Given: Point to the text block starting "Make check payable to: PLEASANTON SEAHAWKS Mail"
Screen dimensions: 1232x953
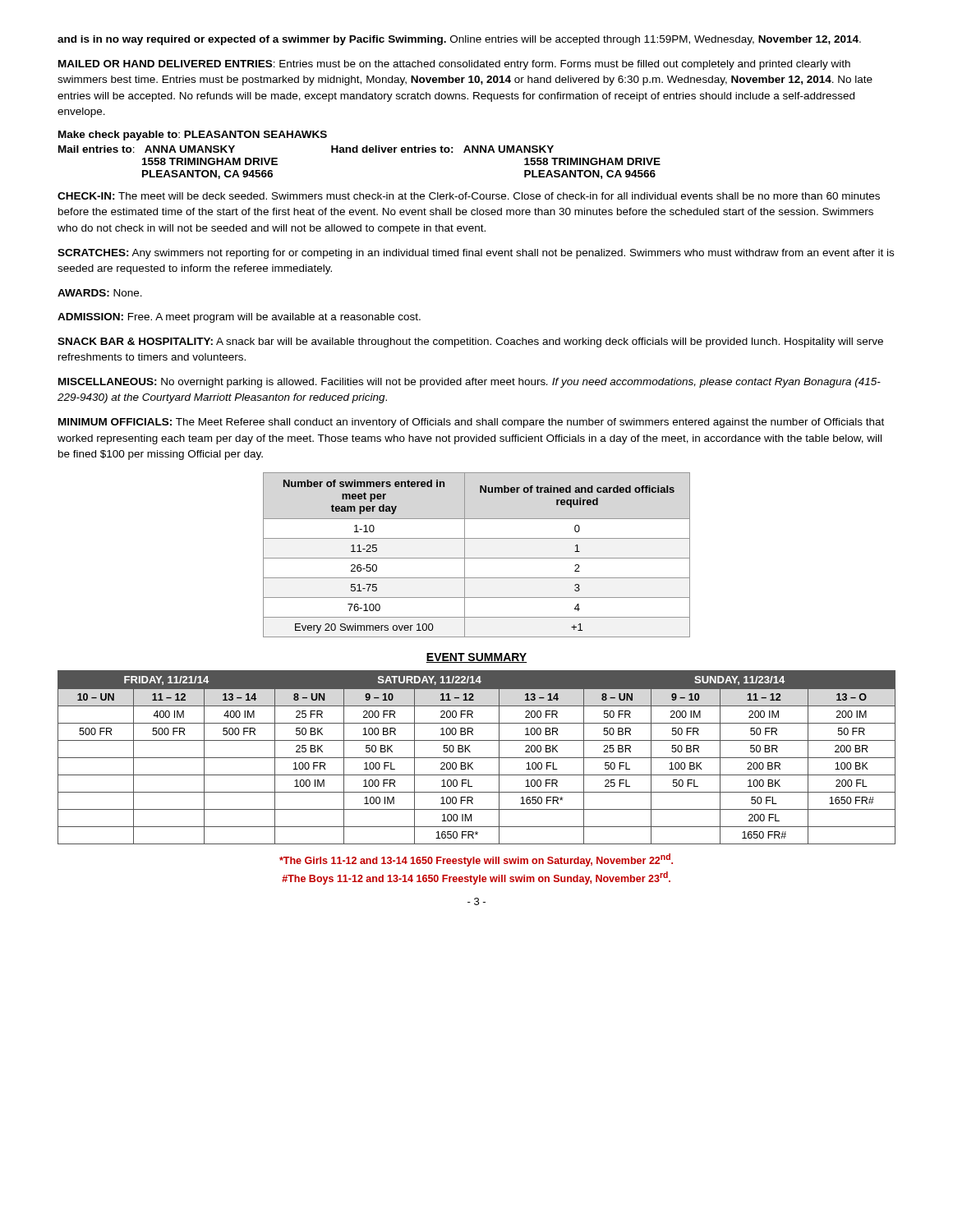Looking at the screenshot, I should coord(476,154).
